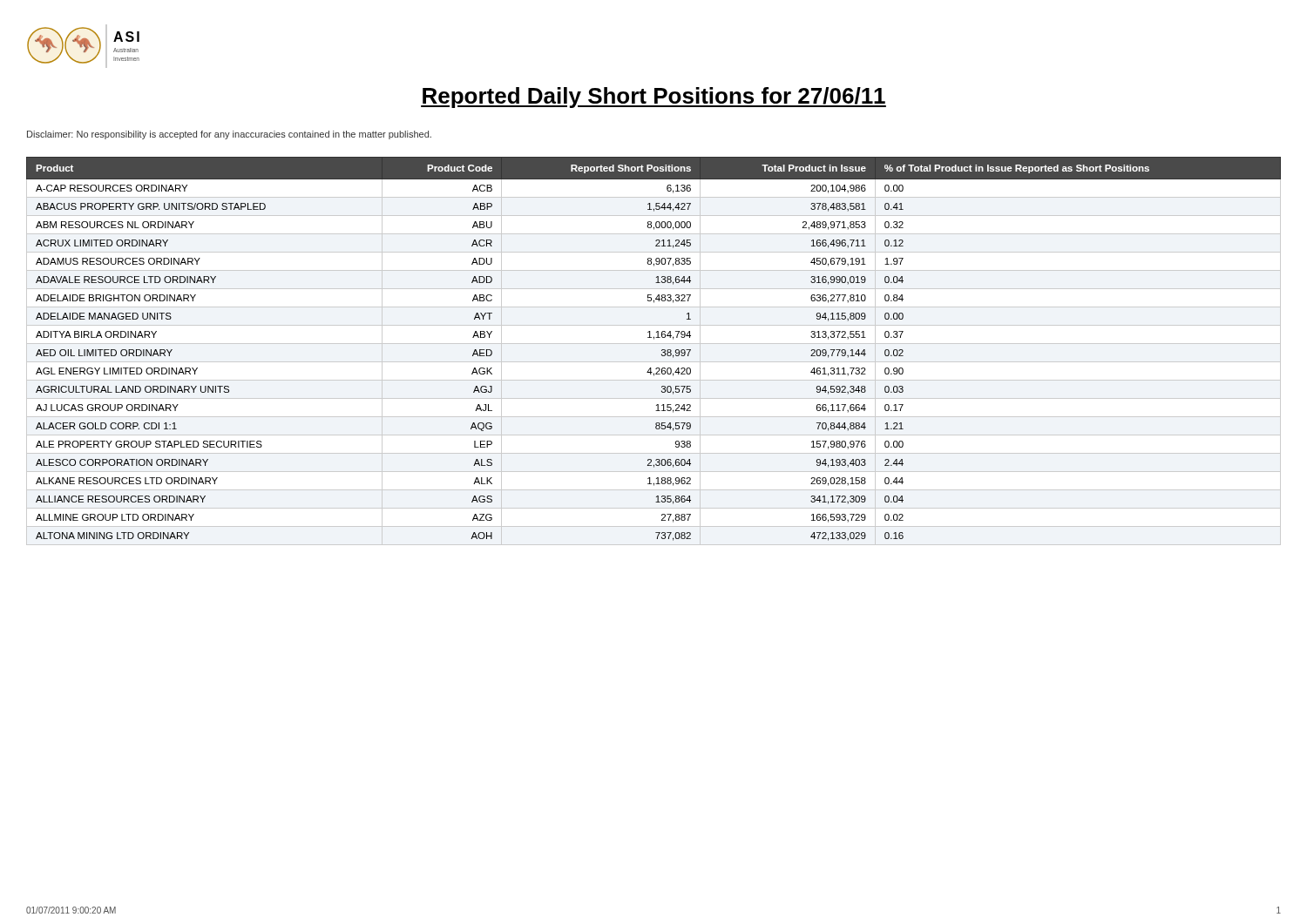The width and height of the screenshot is (1307, 924).
Task: Find the region starting "Disclaimer: No responsibility is accepted for"
Action: (x=229, y=134)
